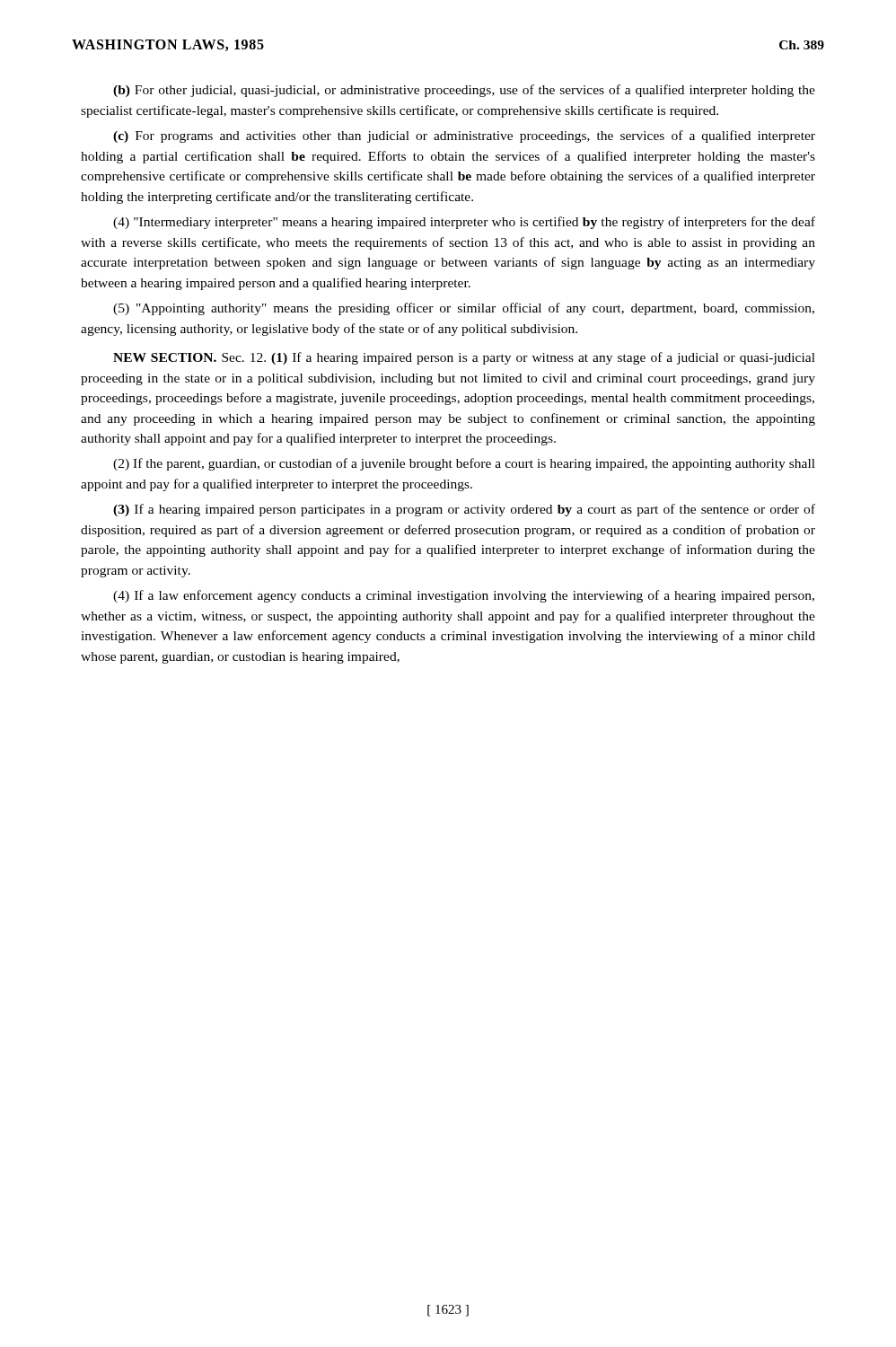
Task: Point to the element starting "(4) If a"
Action: coord(448,626)
